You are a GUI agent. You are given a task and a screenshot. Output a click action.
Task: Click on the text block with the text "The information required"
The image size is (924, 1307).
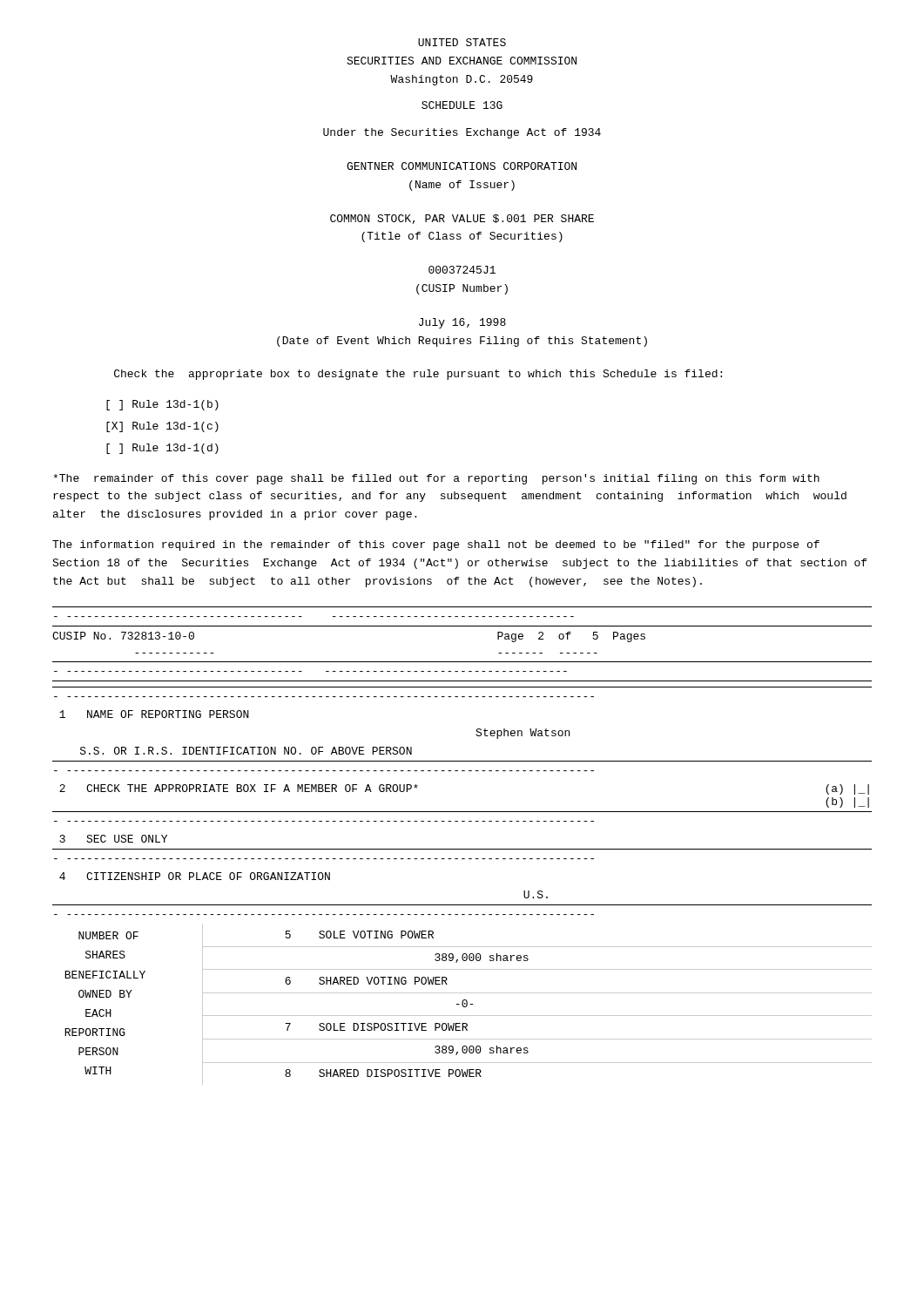click(x=460, y=563)
